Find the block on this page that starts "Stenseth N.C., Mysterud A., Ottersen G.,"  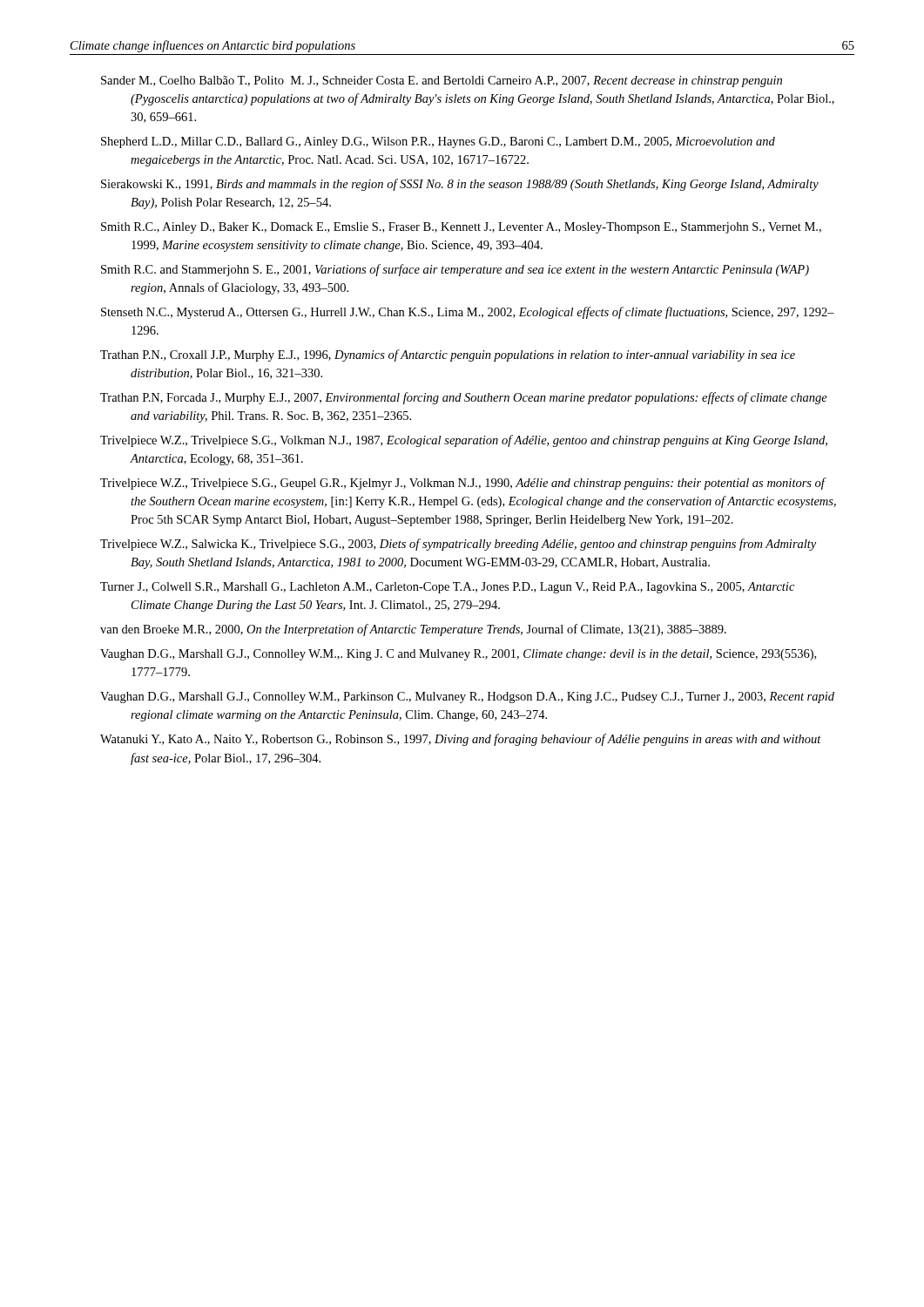(x=467, y=321)
